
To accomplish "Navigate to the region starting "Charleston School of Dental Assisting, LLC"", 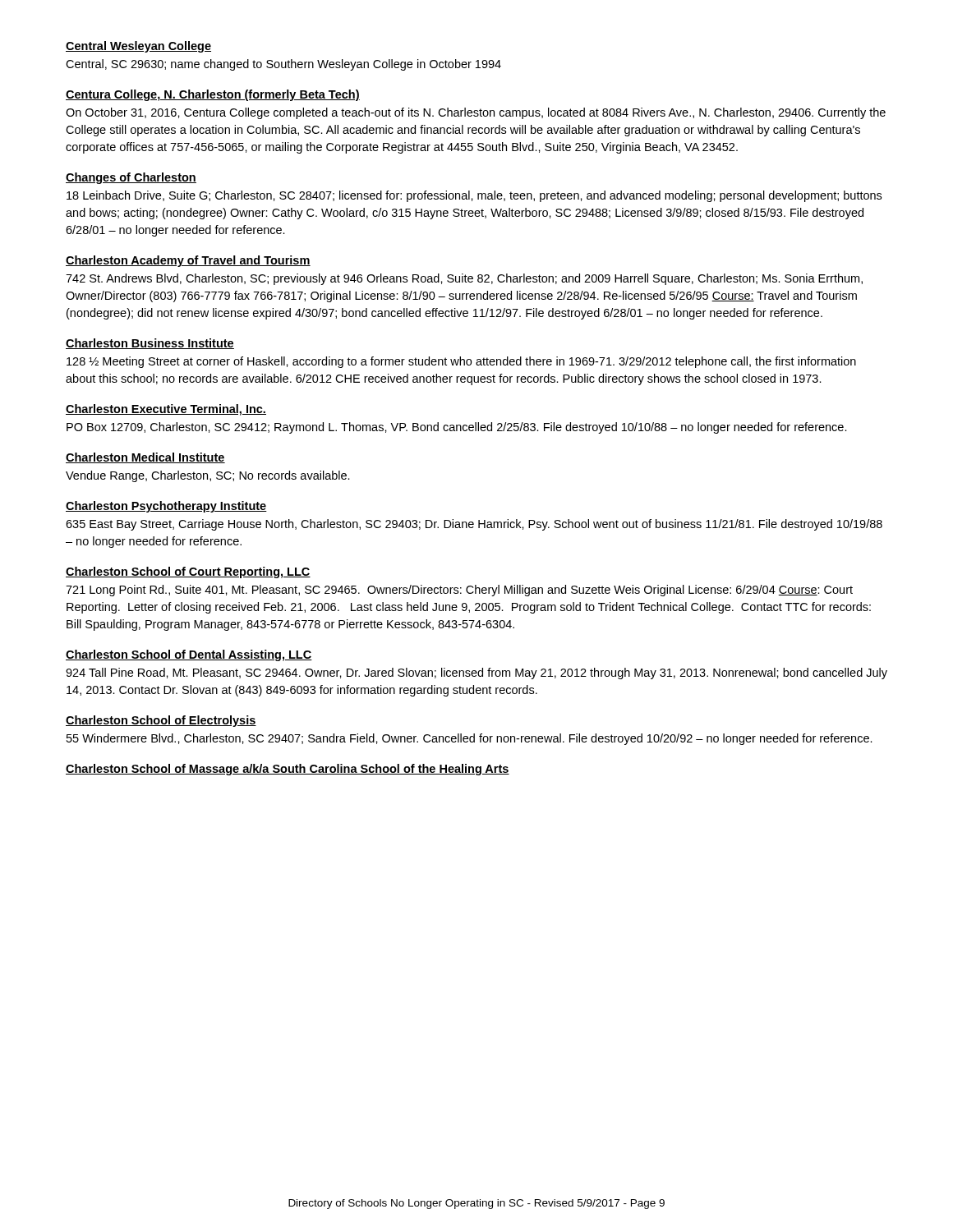I will coord(189,655).
